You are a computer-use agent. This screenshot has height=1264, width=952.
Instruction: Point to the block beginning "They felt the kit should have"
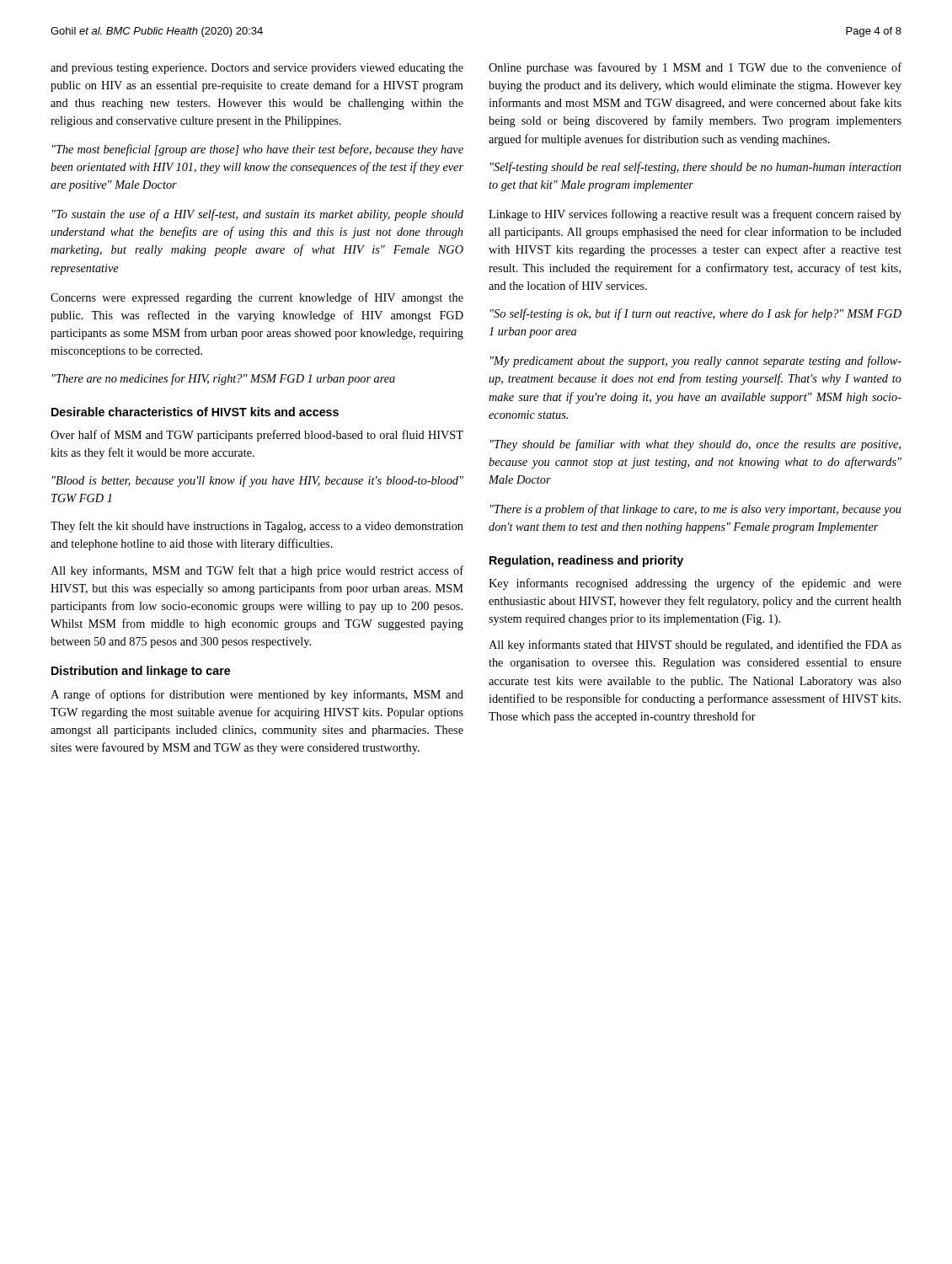257,584
